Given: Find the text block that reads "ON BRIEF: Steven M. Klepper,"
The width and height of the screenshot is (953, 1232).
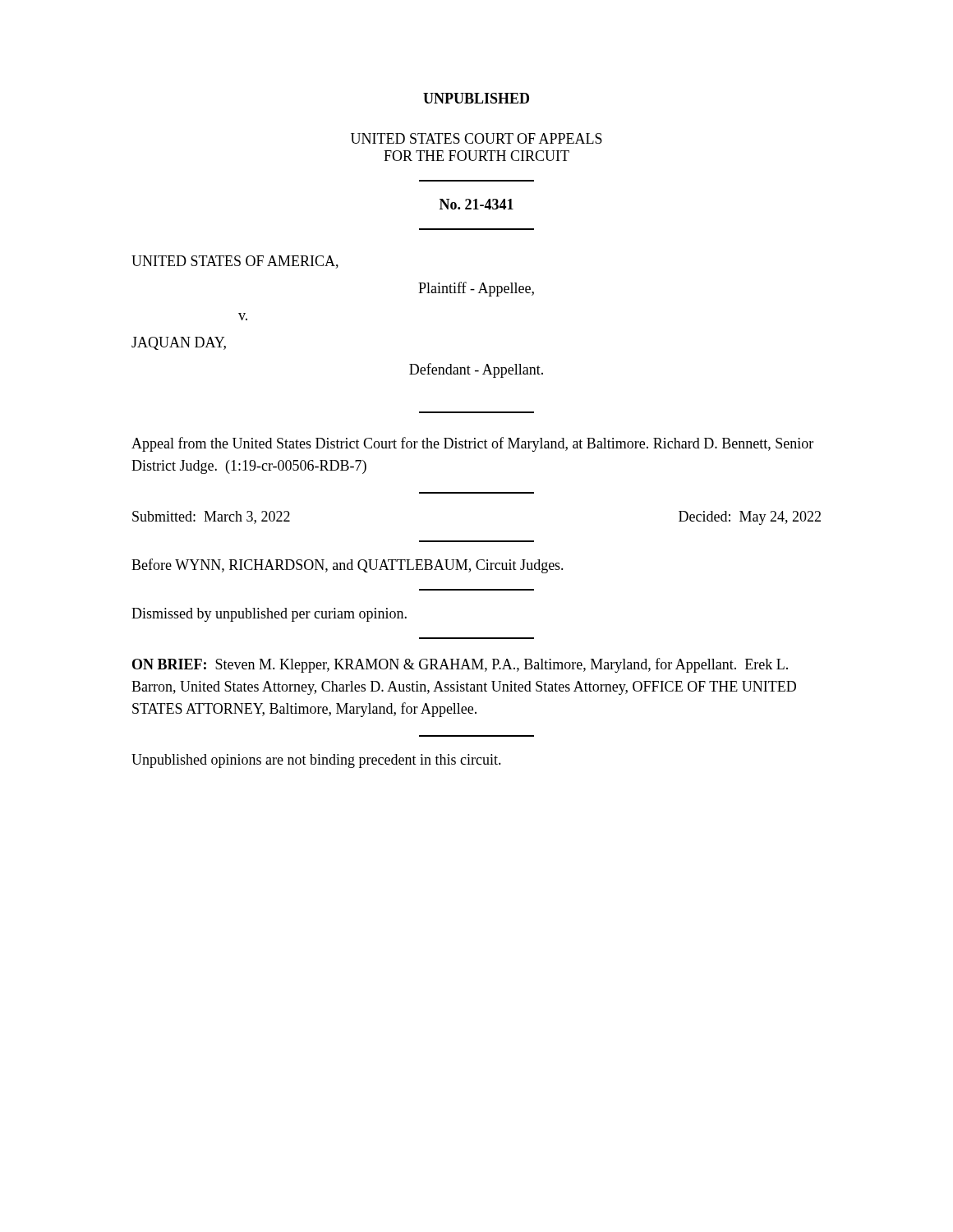Looking at the screenshot, I should (464, 687).
